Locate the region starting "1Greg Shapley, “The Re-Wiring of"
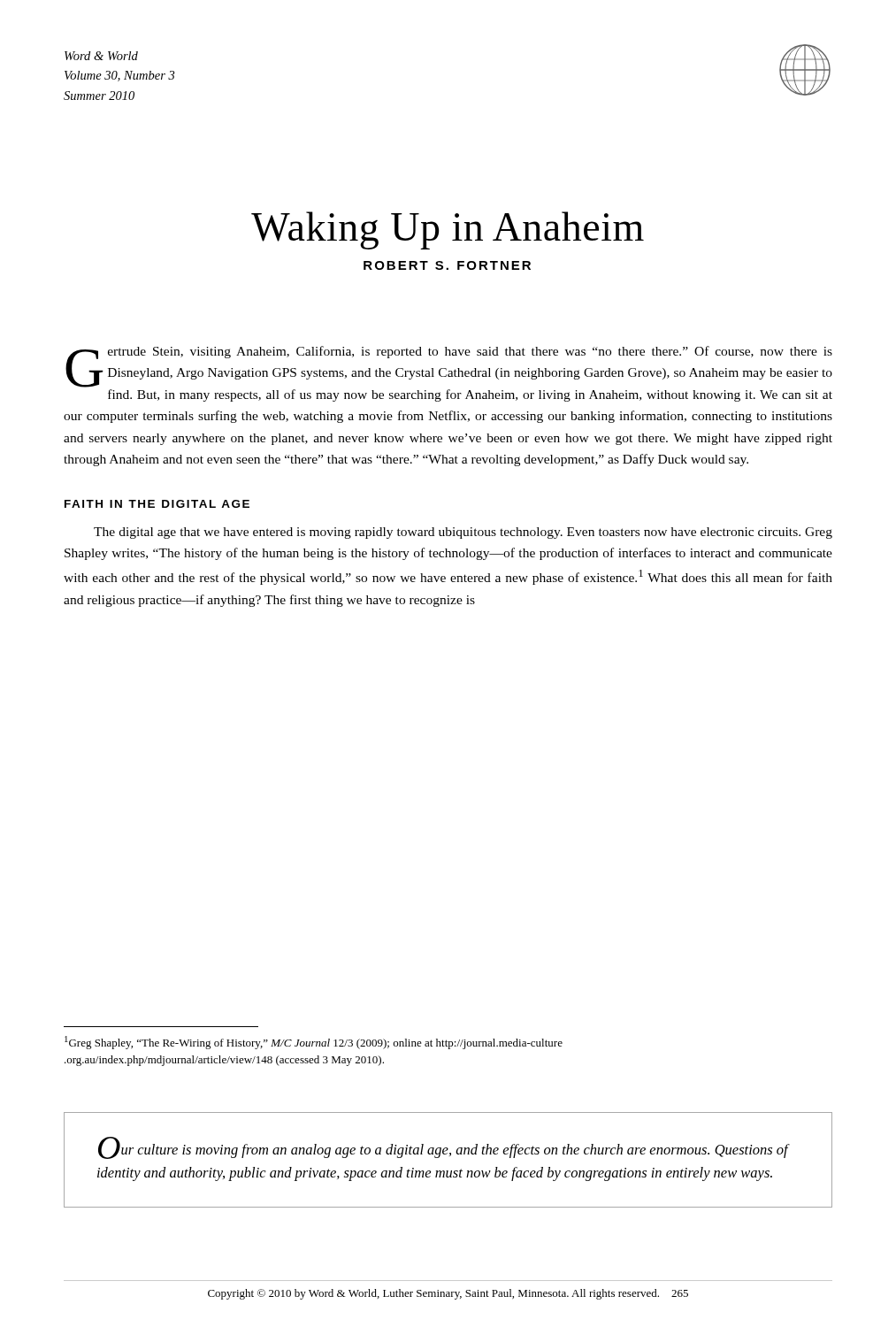 pos(448,1047)
